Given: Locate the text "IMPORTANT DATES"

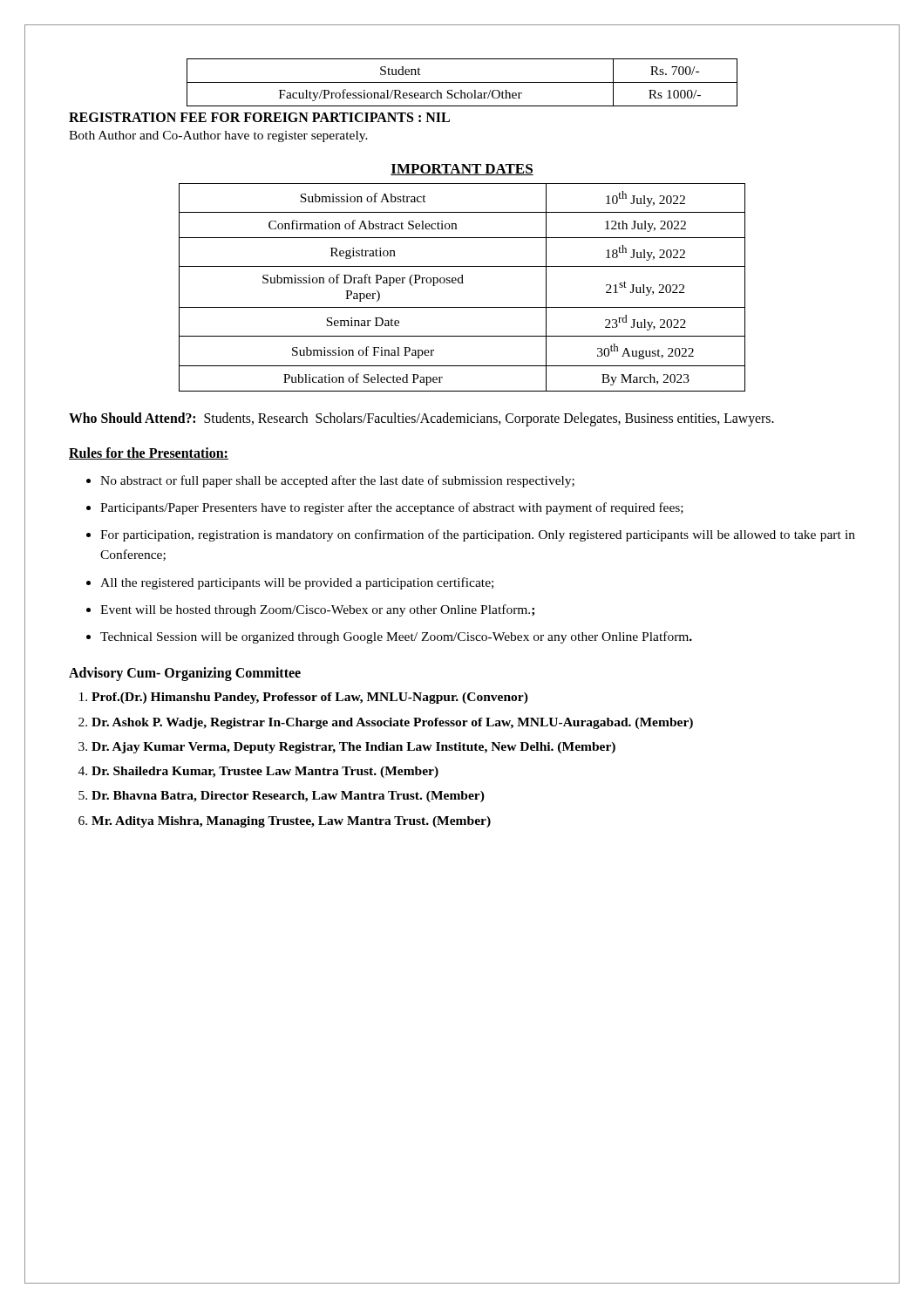Looking at the screenshot, I should click(x=462, y=169).
